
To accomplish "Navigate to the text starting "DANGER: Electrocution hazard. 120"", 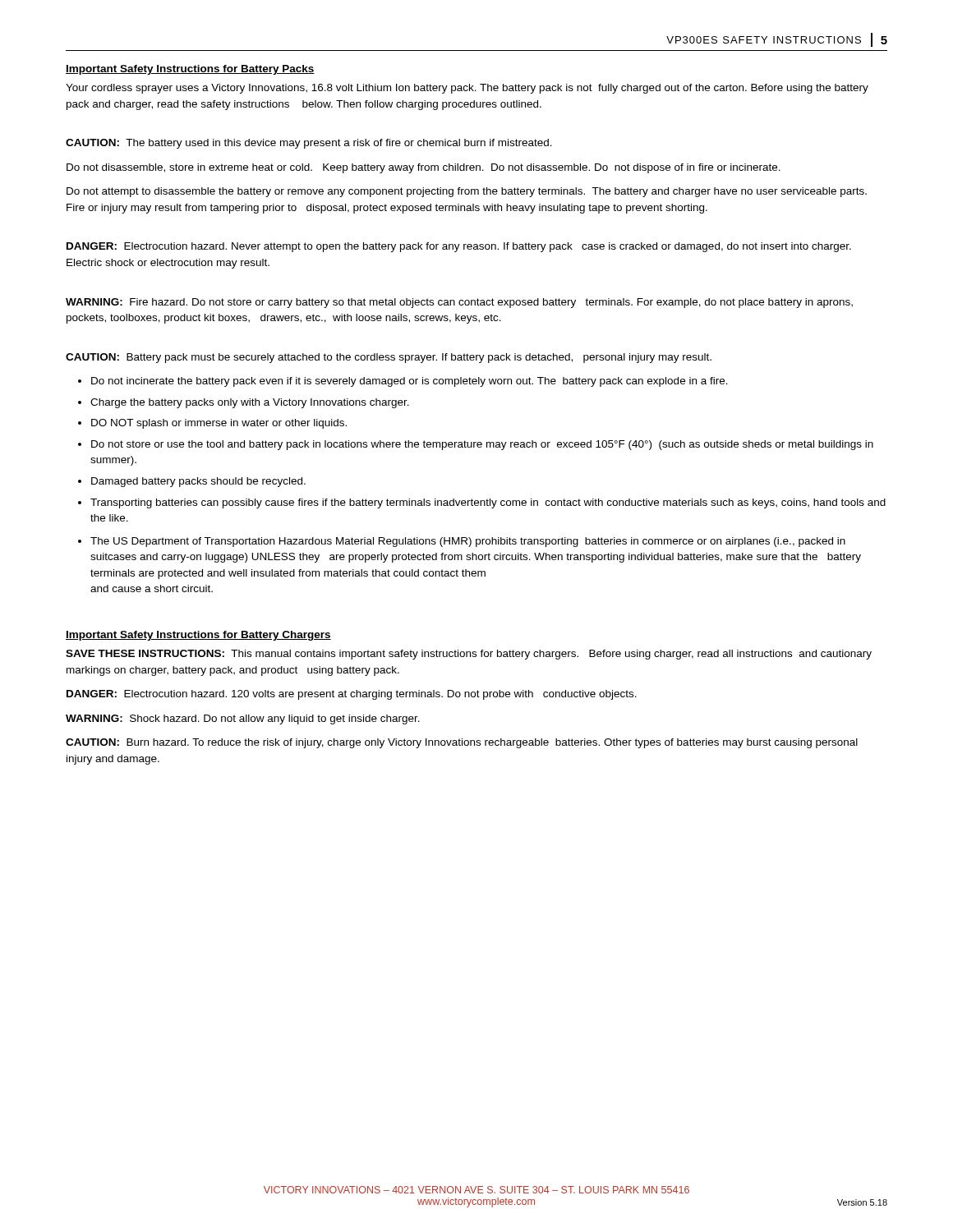I will (351, 694).
